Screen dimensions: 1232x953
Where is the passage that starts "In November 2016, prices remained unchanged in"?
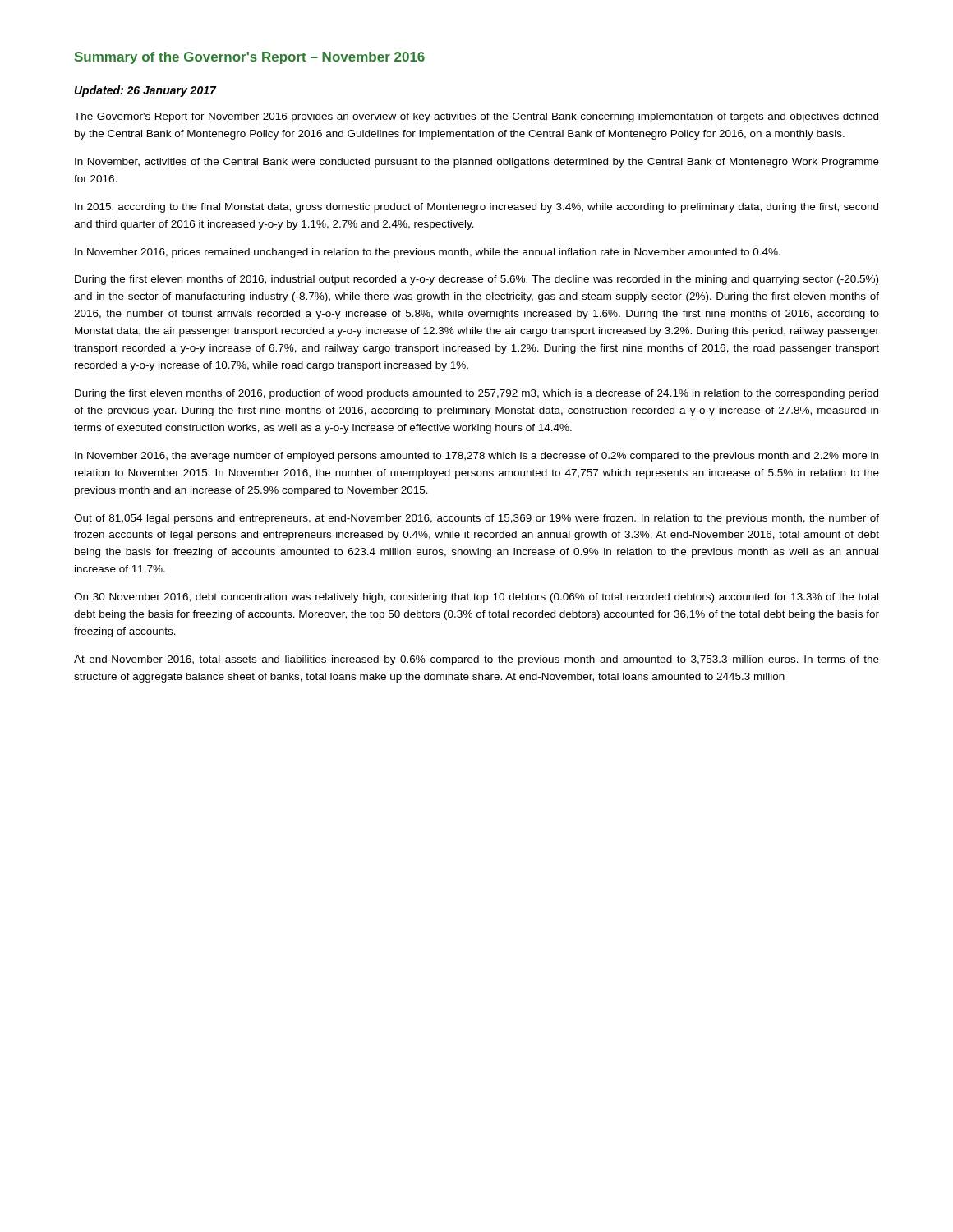[428, 251]
